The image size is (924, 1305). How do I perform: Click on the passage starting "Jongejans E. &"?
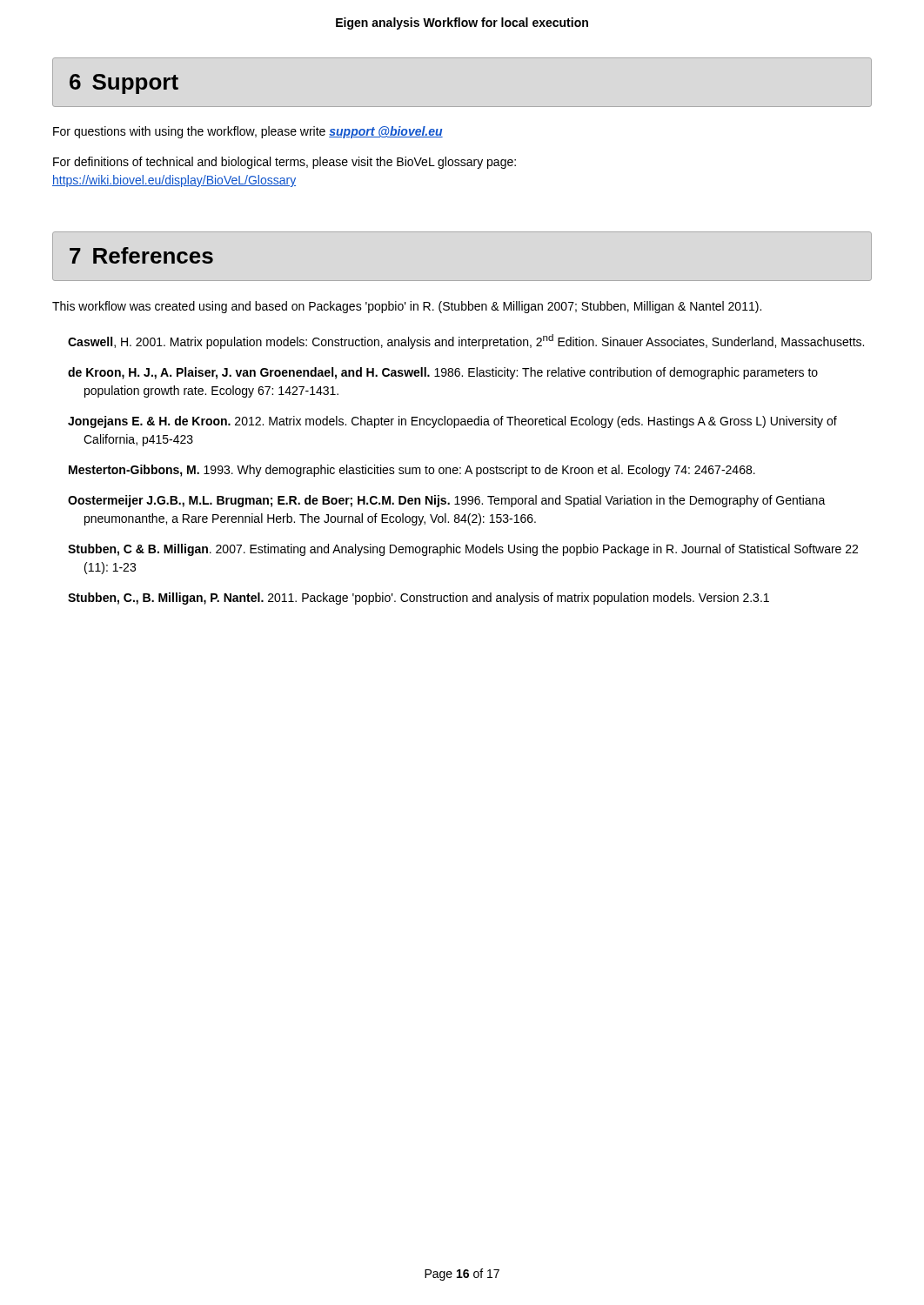tap(452, 430)
